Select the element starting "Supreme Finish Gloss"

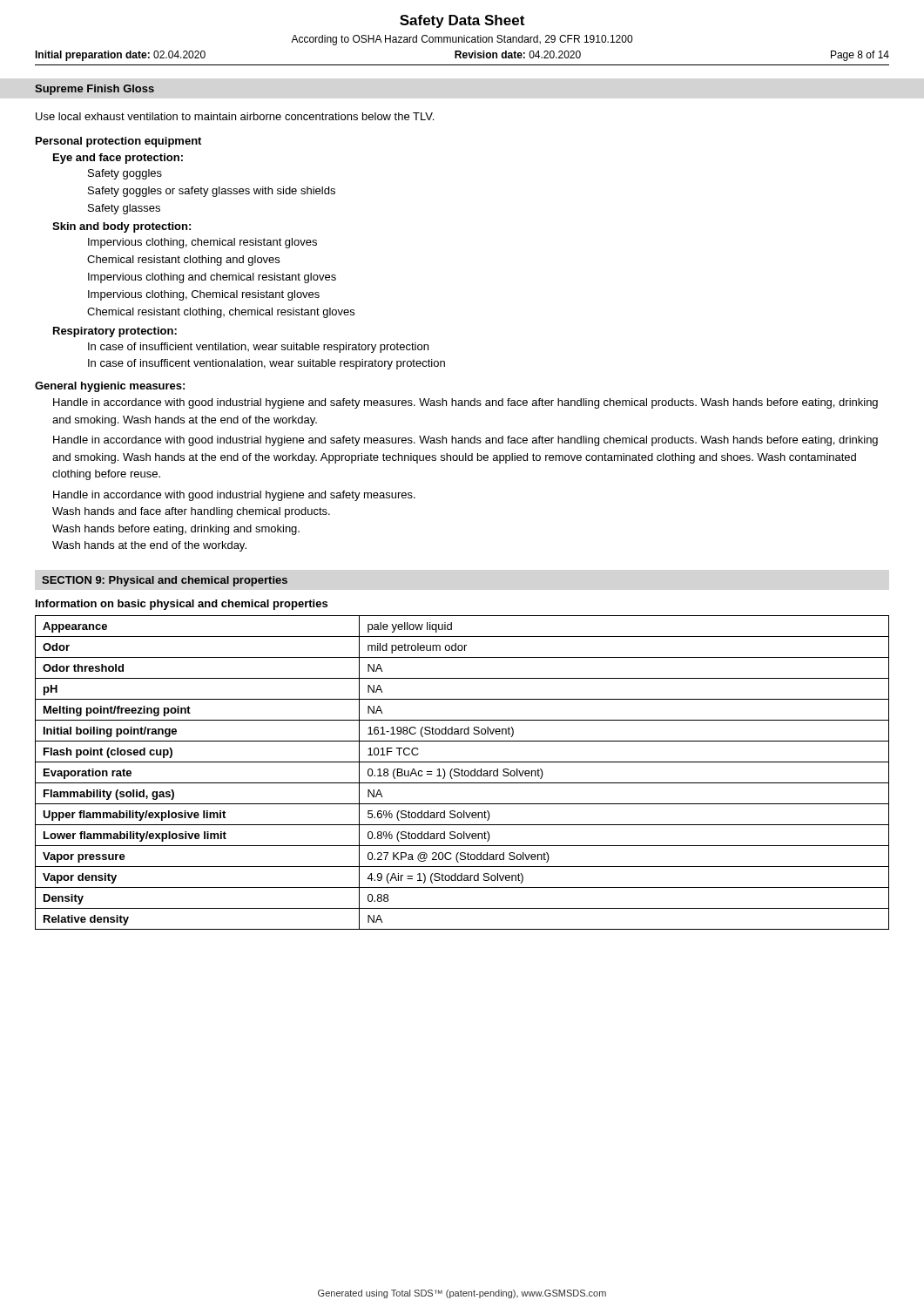coord(95,88)
